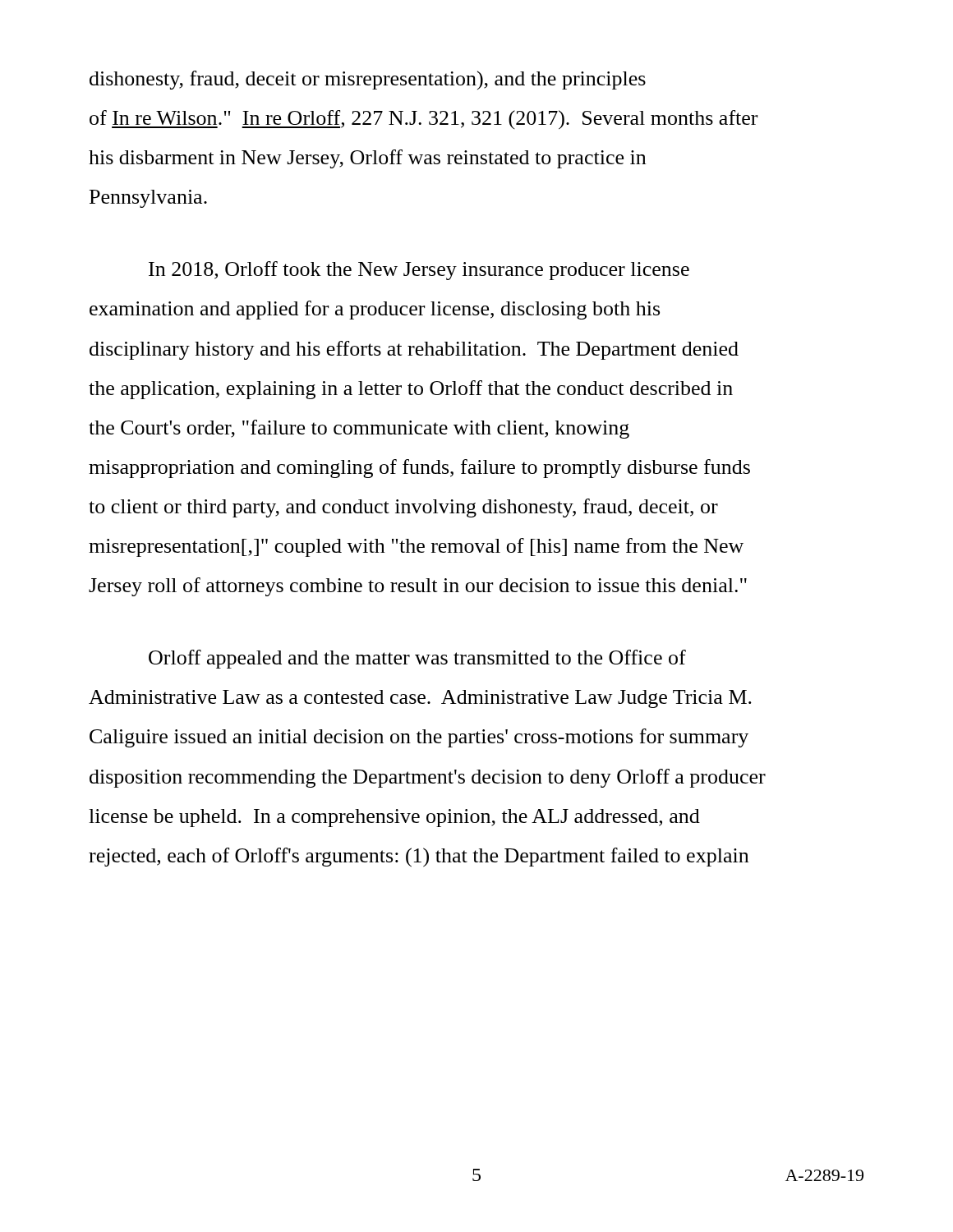Click on the text block containing "disciplinary history and"
The width and height of the screenshot is (953, 1232).
pyautogui.click(x=414, y=348)
